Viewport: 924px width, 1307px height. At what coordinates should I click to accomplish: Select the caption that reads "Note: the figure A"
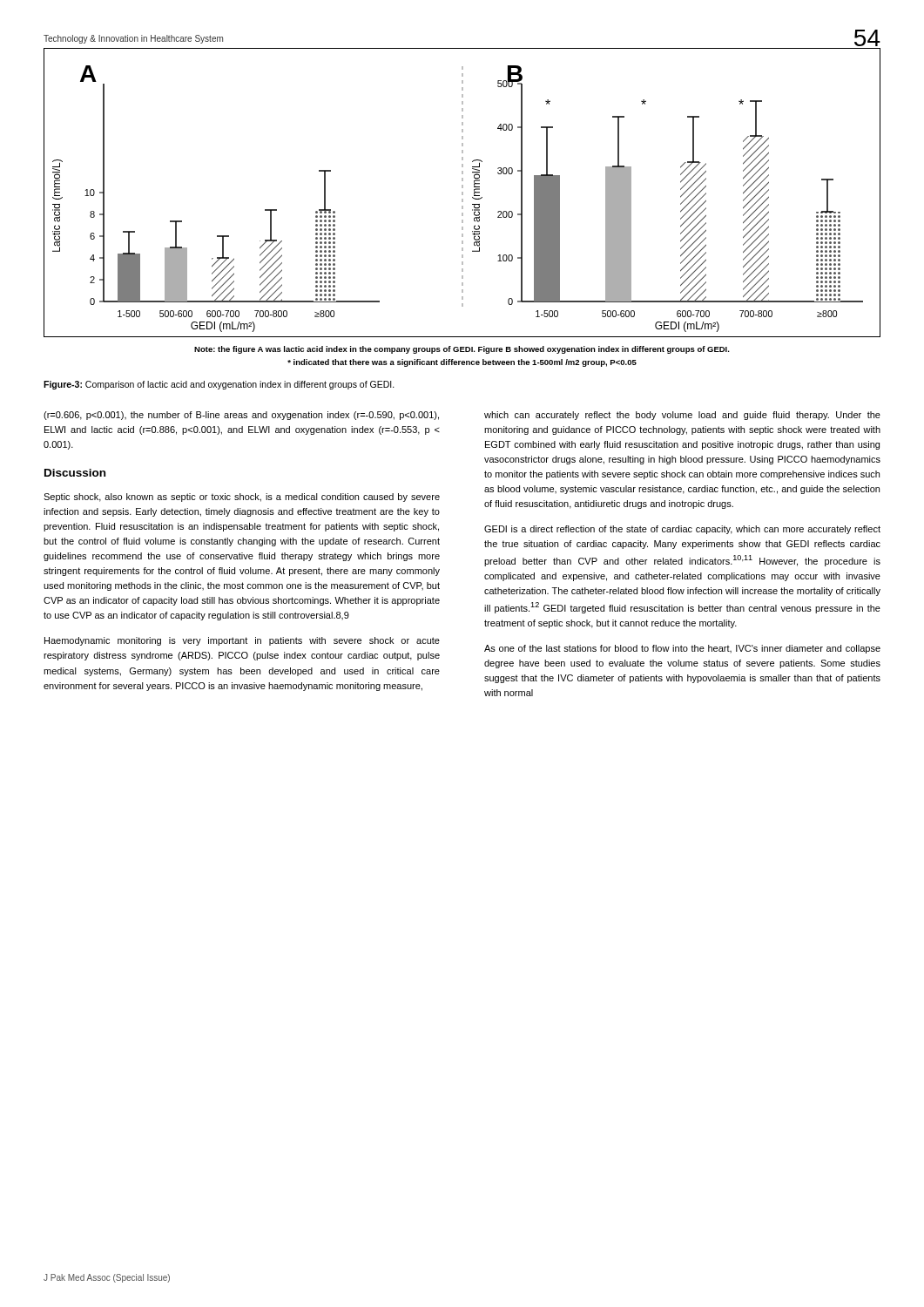(462, 356)
